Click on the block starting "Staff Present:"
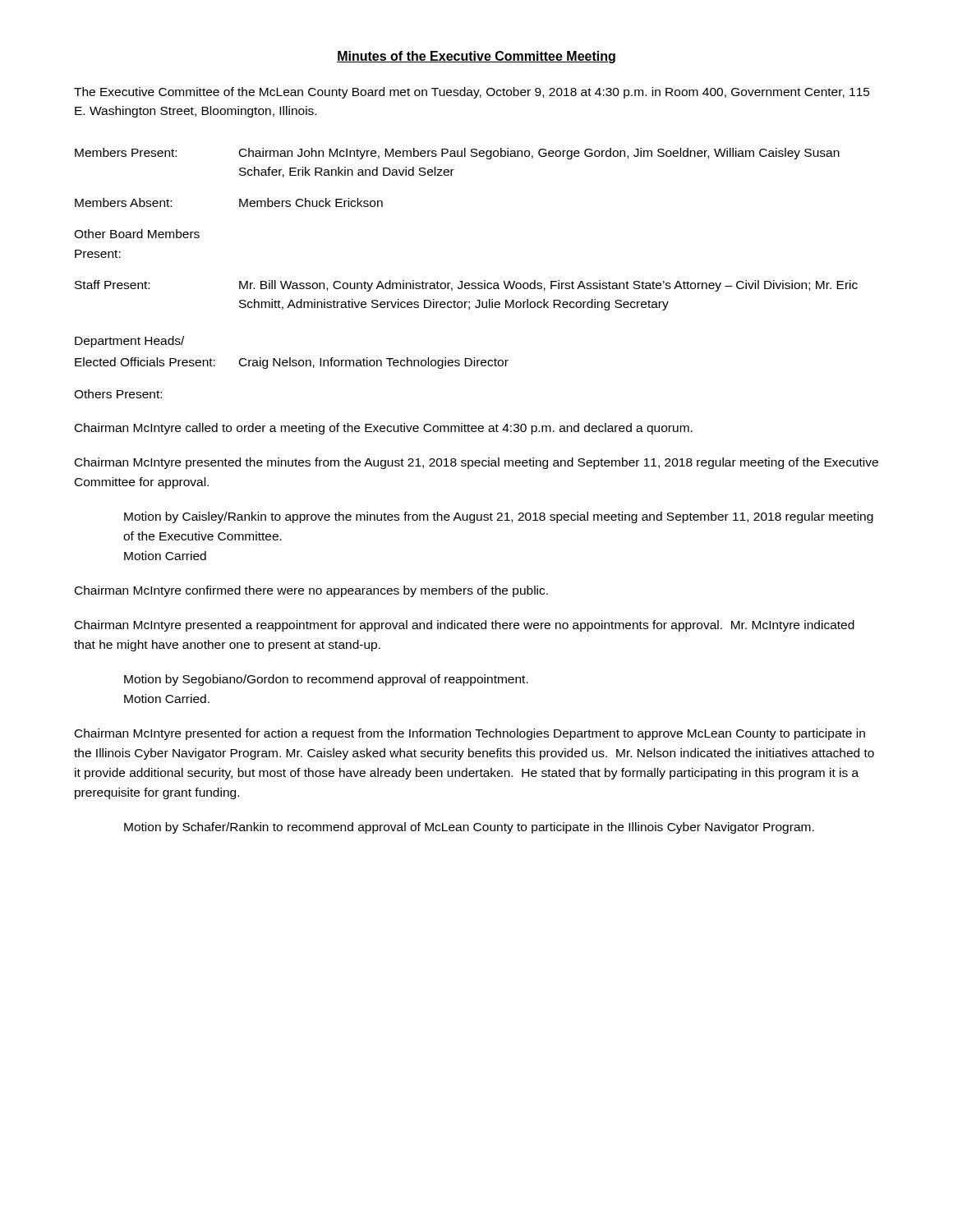Screen dimensions: 1232x953 click(112, 284)
